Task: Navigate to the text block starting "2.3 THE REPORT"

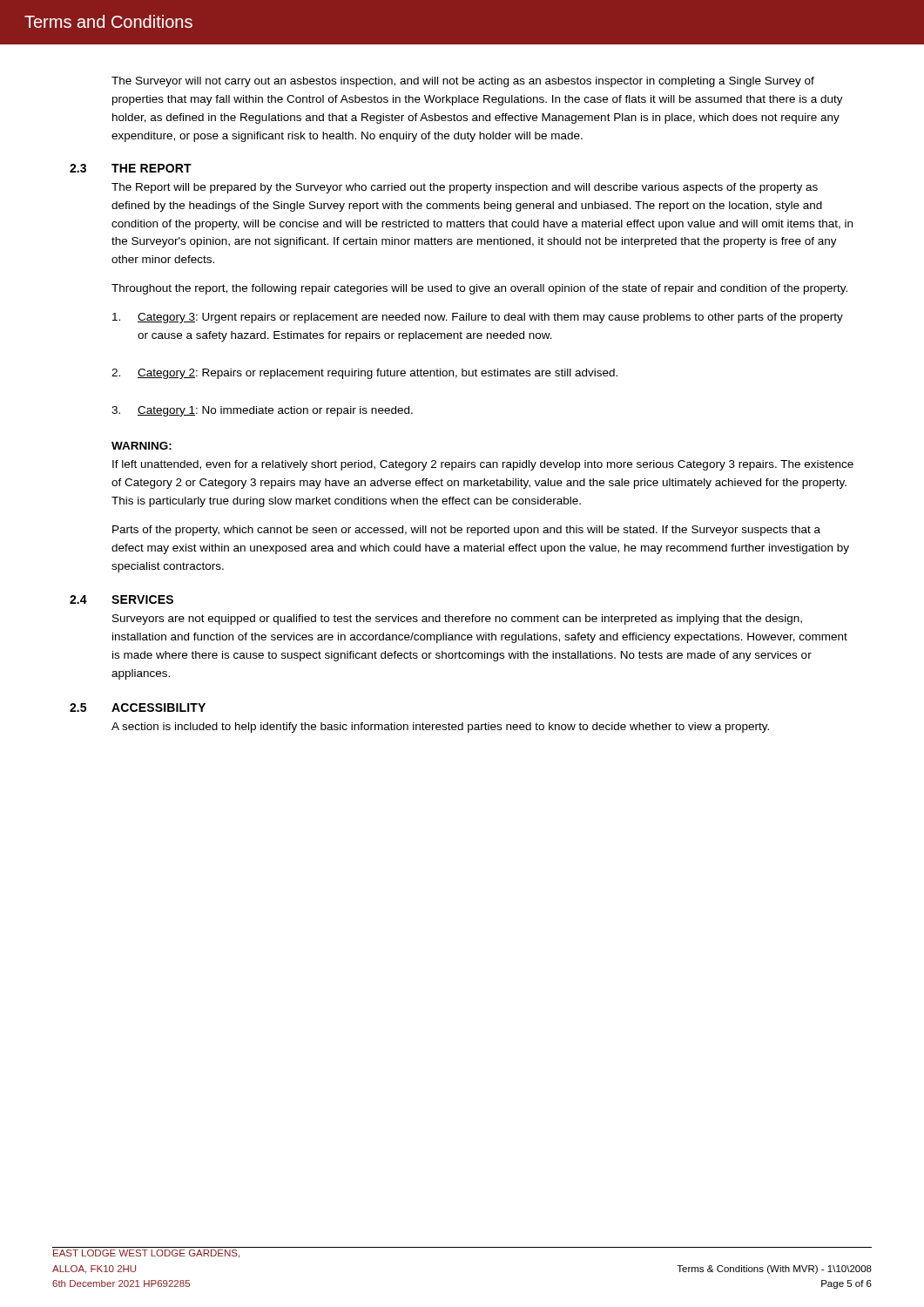Action: 130,168
